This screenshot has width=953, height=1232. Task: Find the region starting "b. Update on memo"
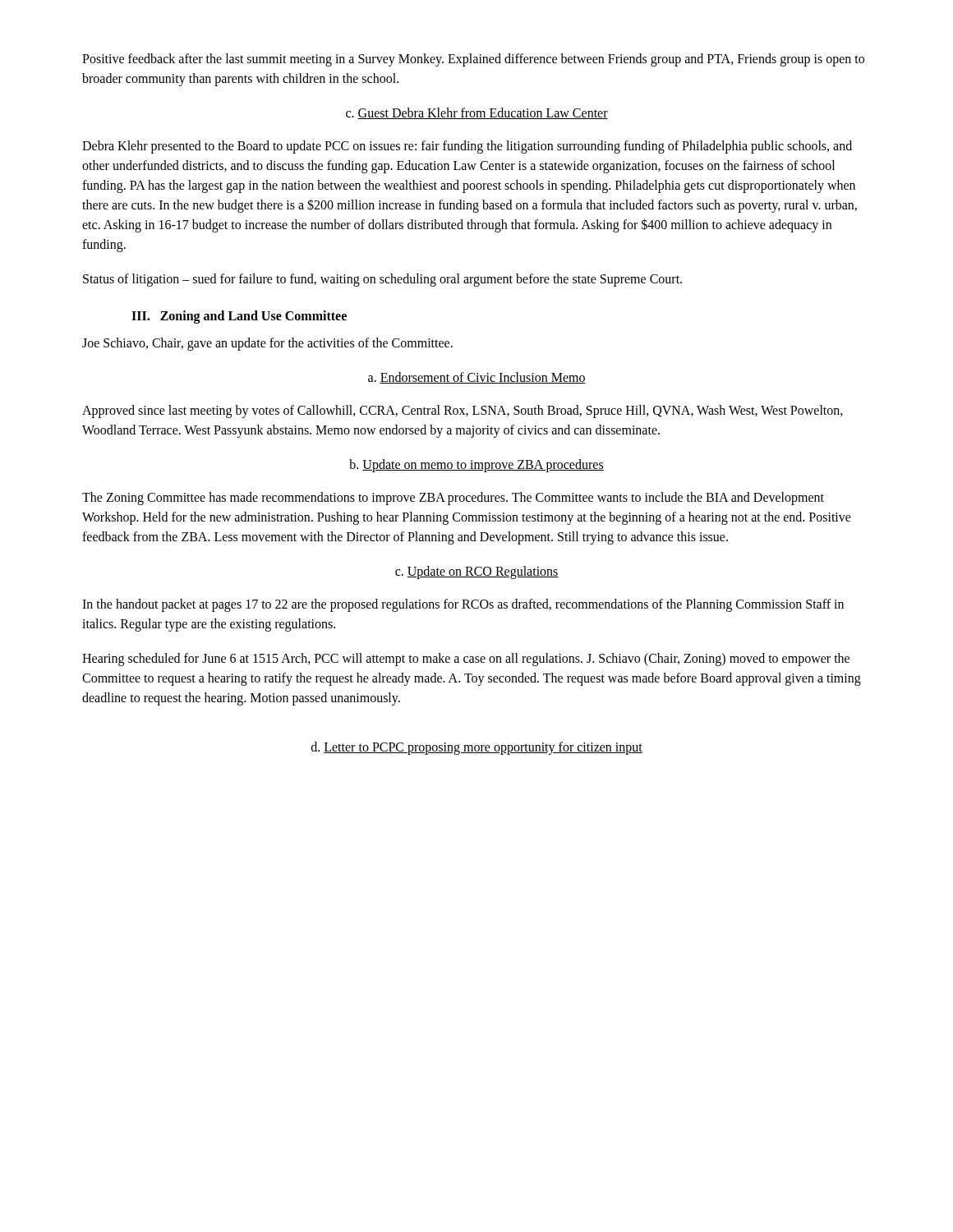476,464
